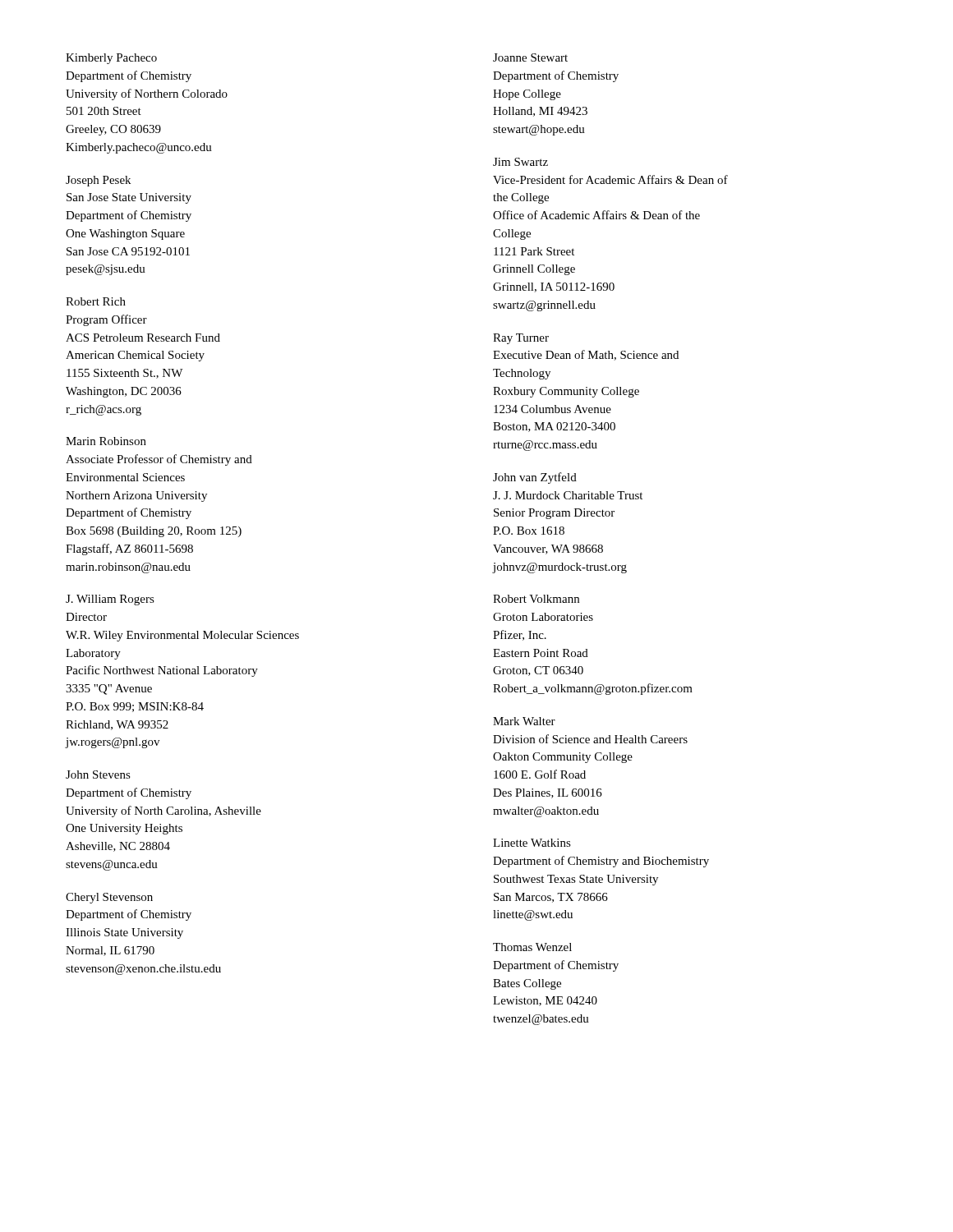953x1232 pixels.
Task: Locate the block of text that opens with "Joseph Pesek San Jose State"
Action: 98,181
